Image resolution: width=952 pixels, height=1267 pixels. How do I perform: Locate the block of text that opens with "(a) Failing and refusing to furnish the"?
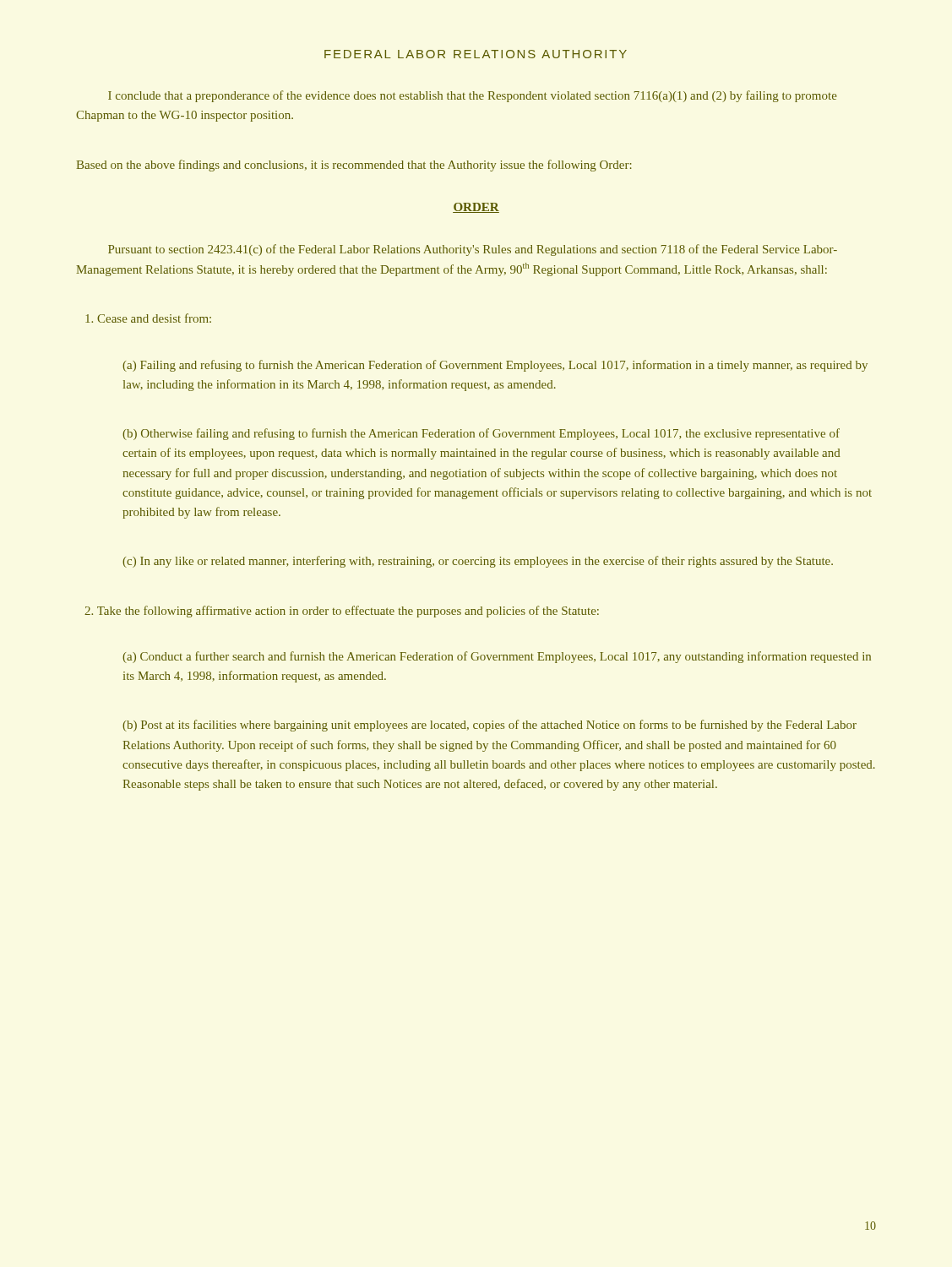point(495,374)
